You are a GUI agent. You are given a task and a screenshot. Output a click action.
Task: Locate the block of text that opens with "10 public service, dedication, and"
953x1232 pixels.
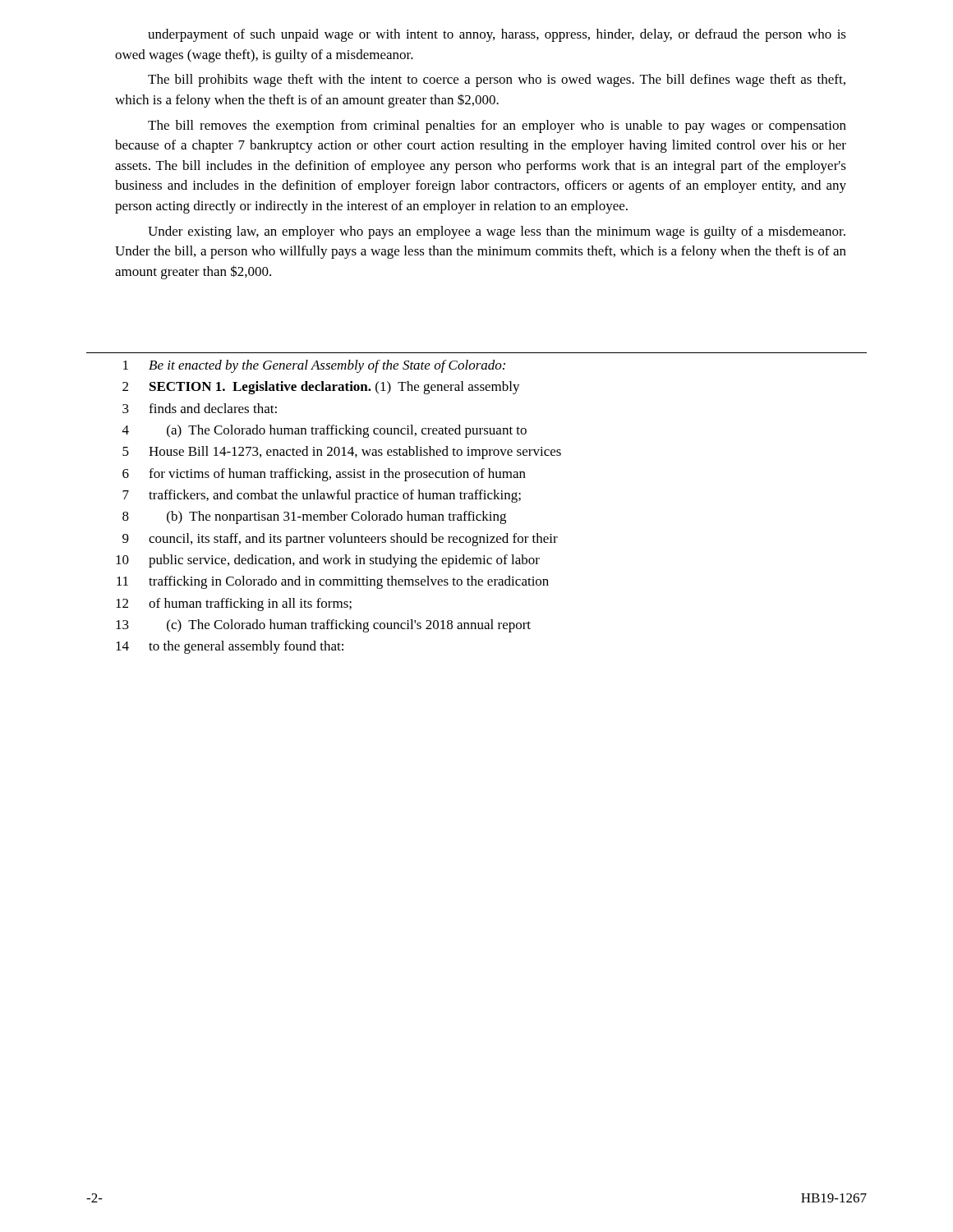pos(476,560)
